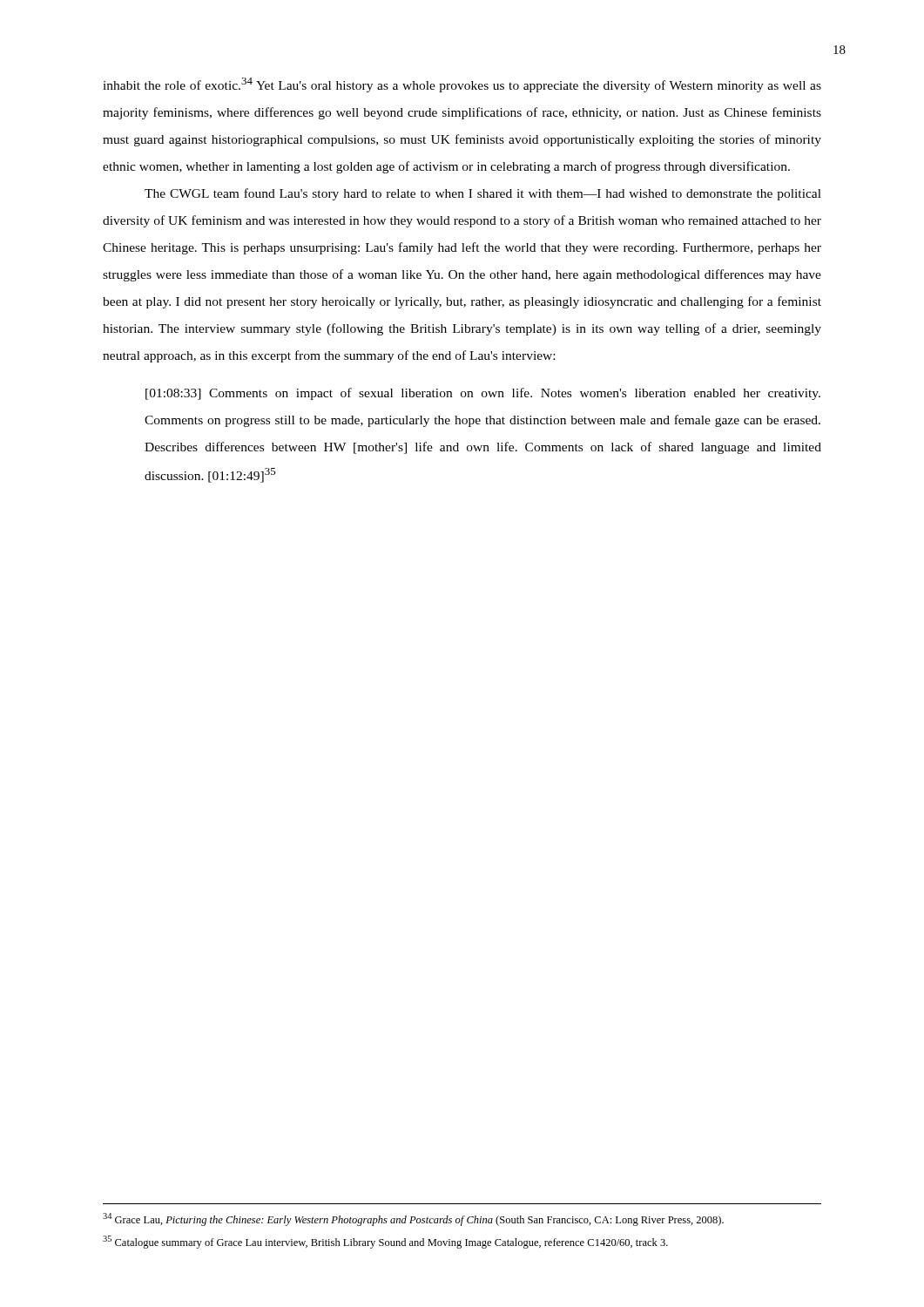The image size is (924, 1307).
Task: Click the passage that begins "The CWGL team found Lau's story hard"
Action: [462, 274]
